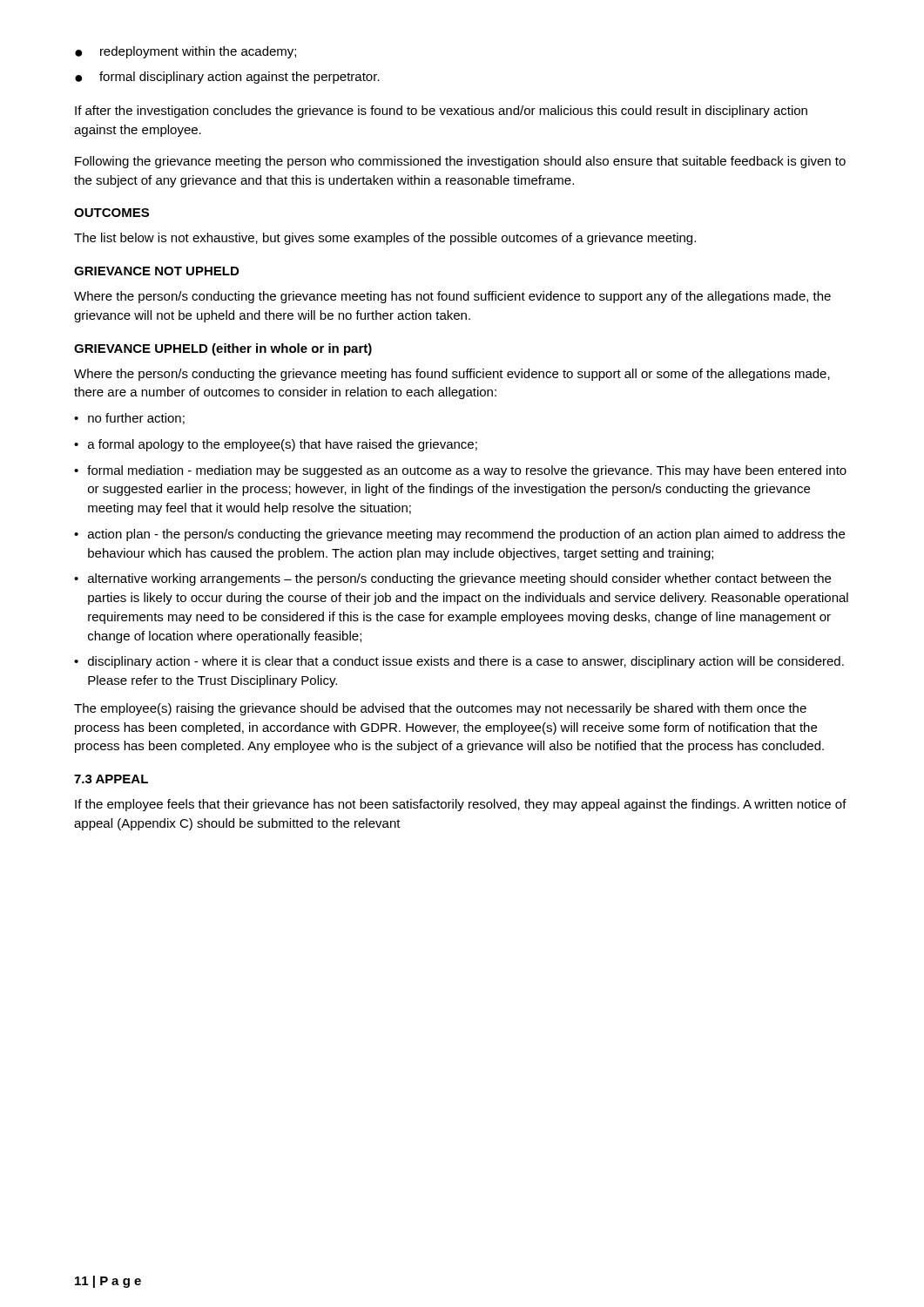Select the text block starting "• no further"
The width and height of the screenshot is (924, 1307).
(129, 419)
